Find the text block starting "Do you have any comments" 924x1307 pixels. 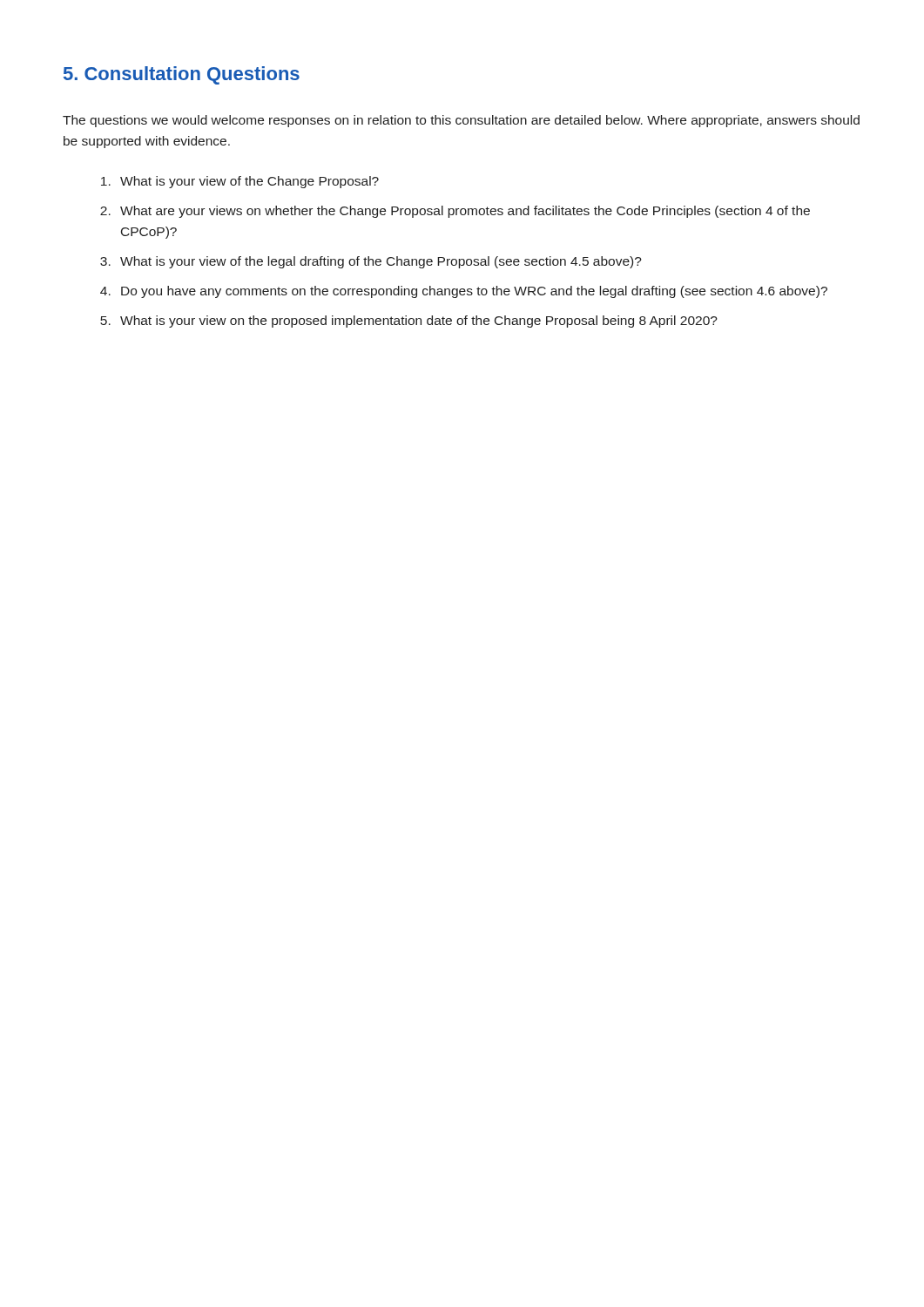coord(474,291)
